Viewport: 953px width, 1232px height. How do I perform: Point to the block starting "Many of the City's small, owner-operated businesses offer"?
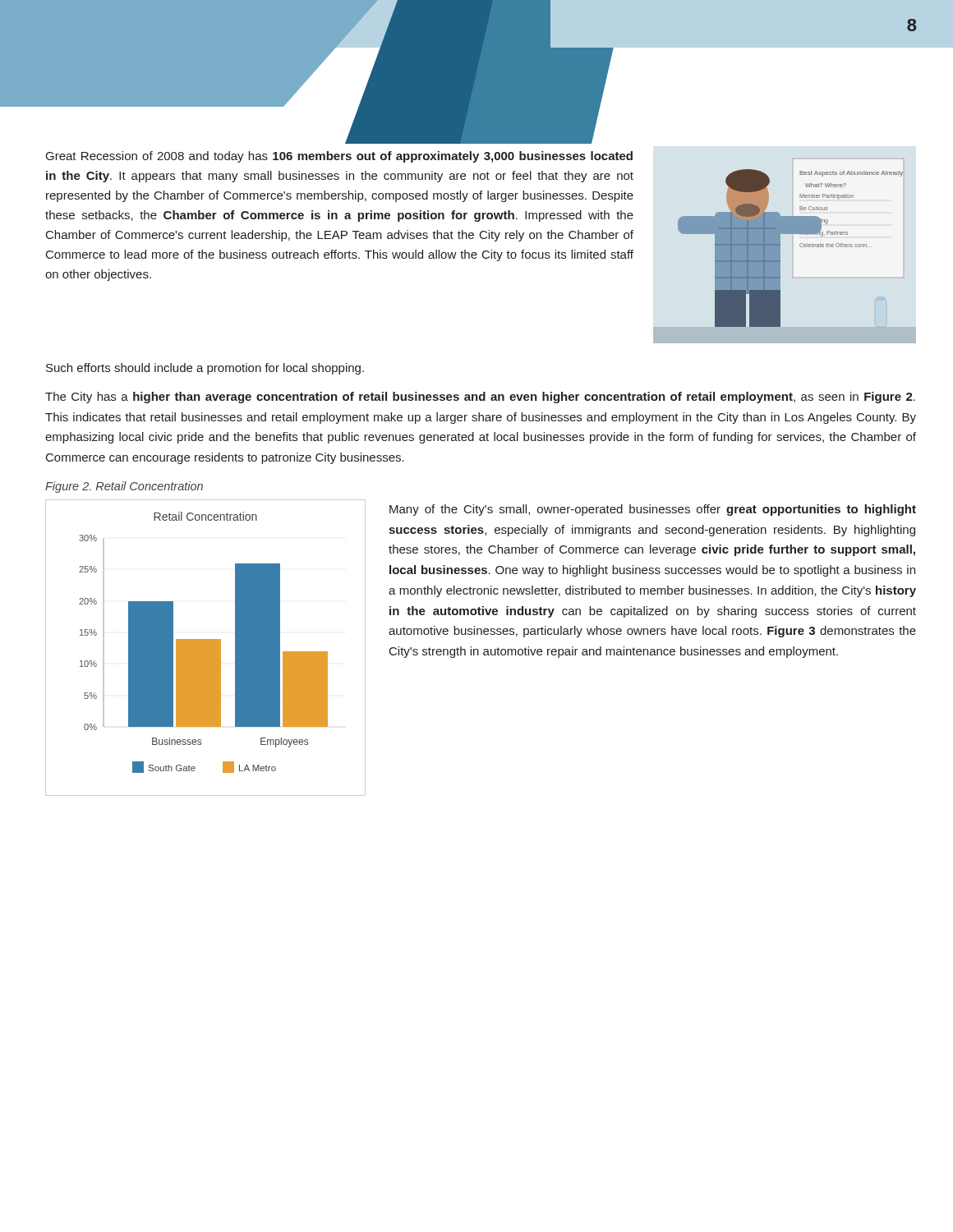click(652, 580)
